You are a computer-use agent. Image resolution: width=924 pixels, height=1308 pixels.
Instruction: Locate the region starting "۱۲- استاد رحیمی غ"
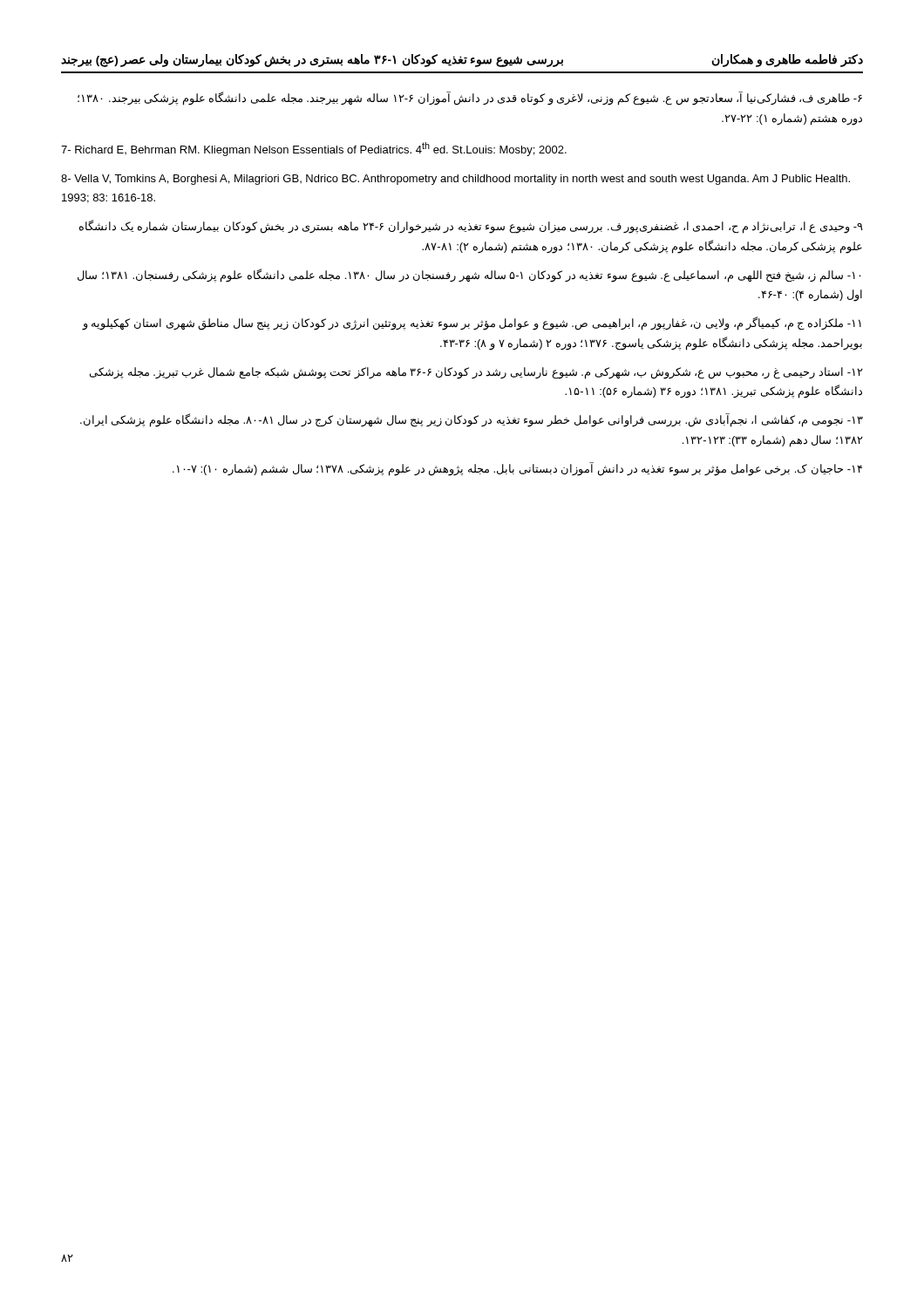[x=476, y=381]
